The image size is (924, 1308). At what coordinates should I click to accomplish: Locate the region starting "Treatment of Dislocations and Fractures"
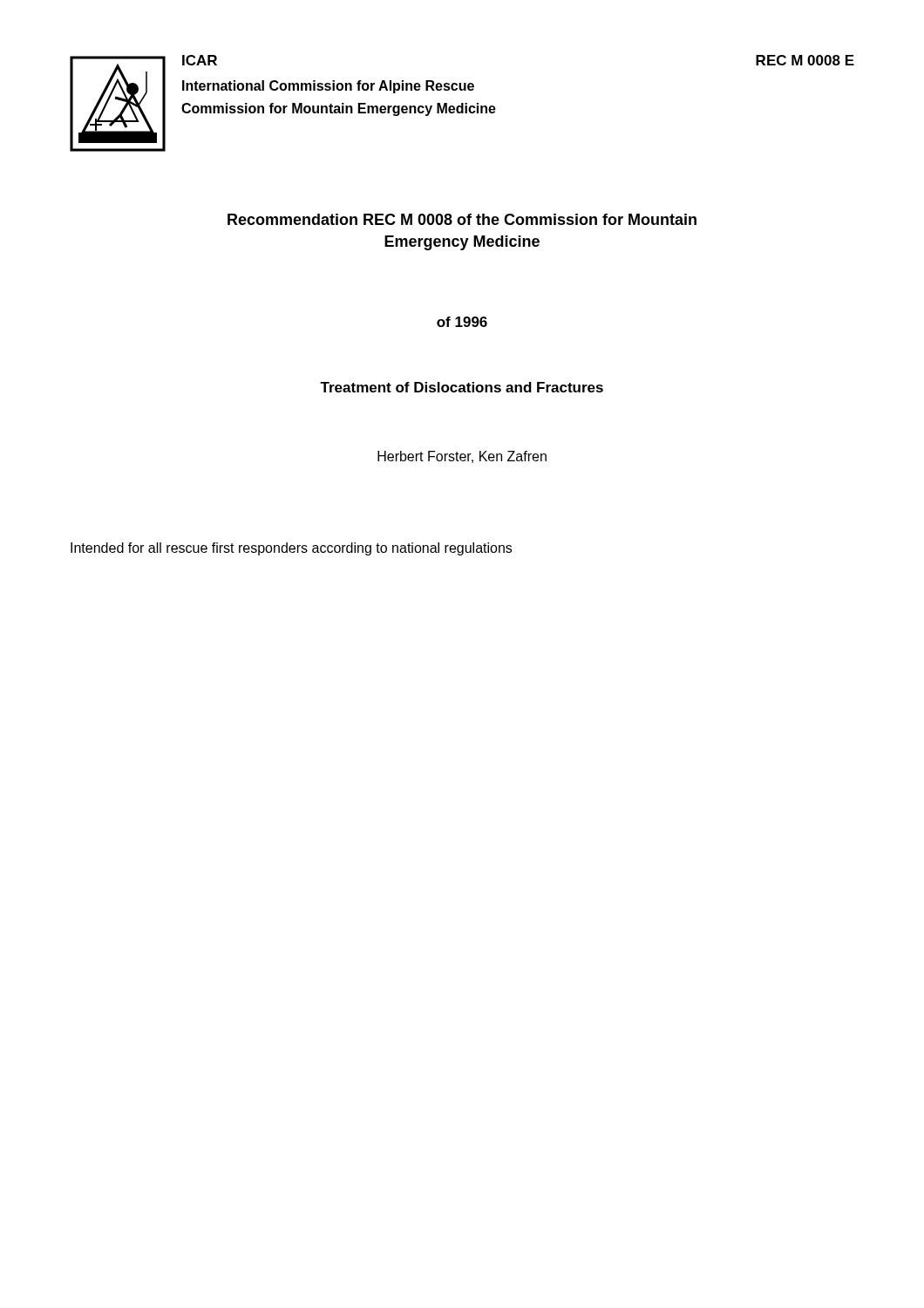(462, 388)
